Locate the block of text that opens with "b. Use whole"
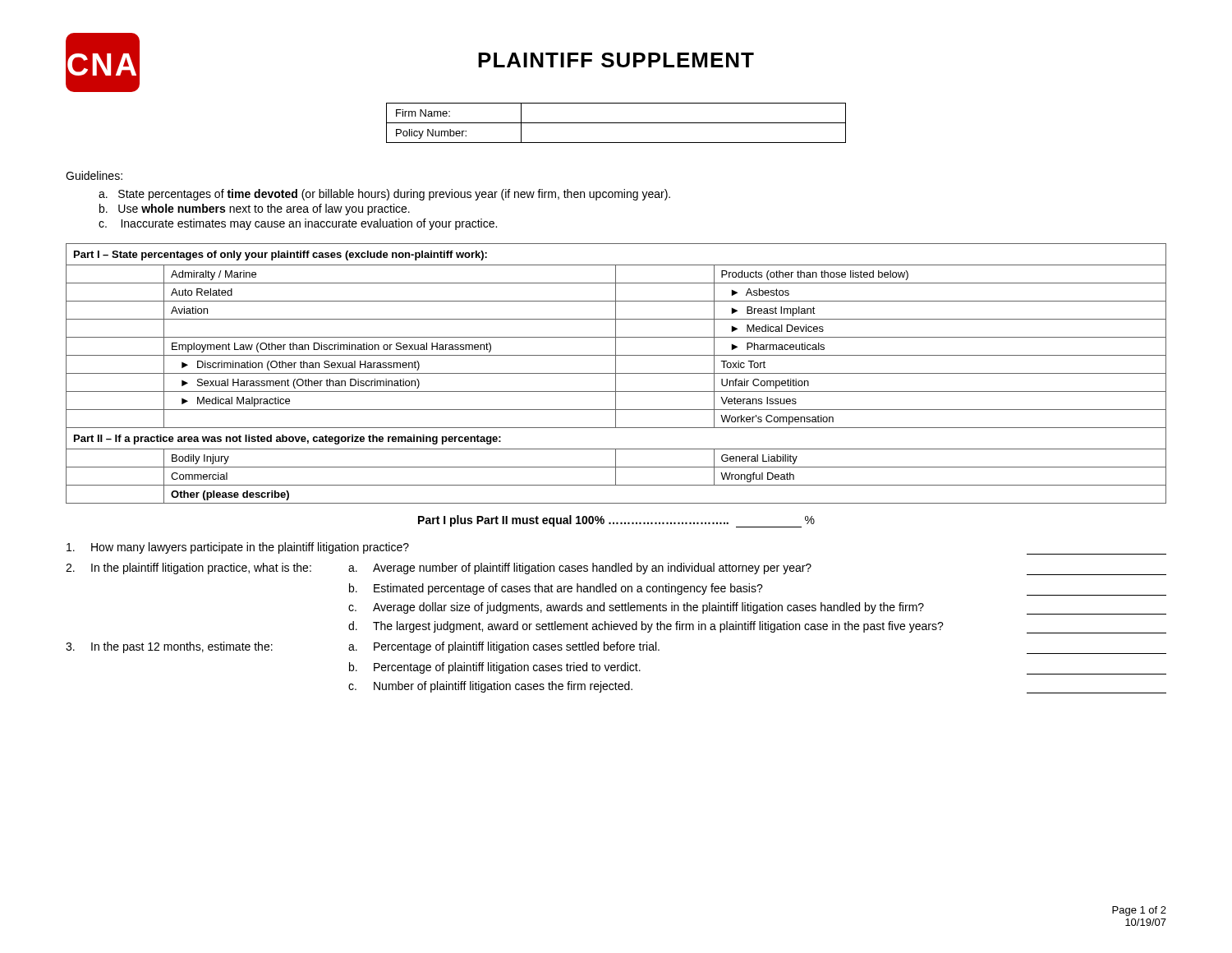The image size is (1232, 953). pyautogui.click(x=255, y=209)
